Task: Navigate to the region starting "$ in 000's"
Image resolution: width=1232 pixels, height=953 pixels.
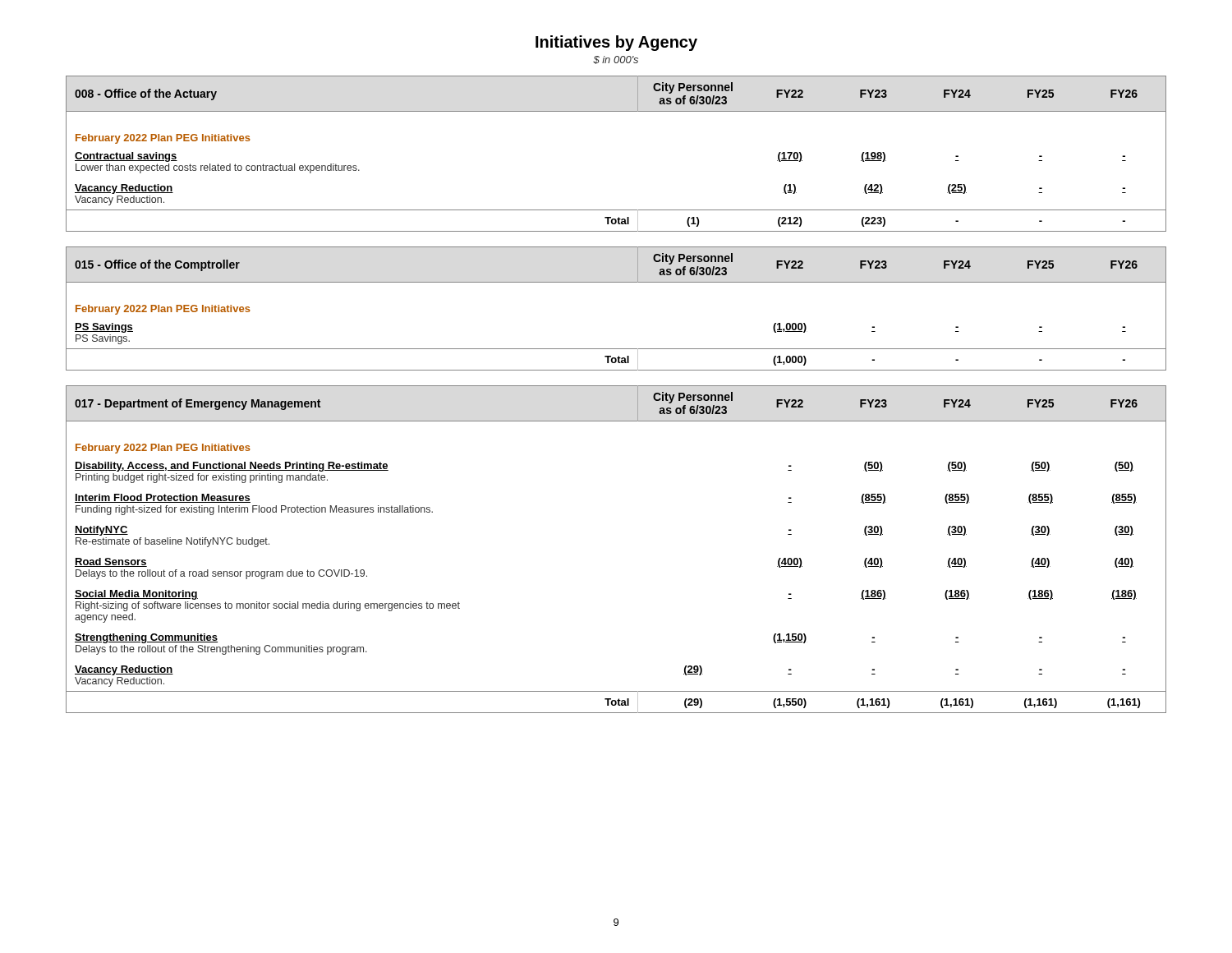Action: [x=616, y=60]
